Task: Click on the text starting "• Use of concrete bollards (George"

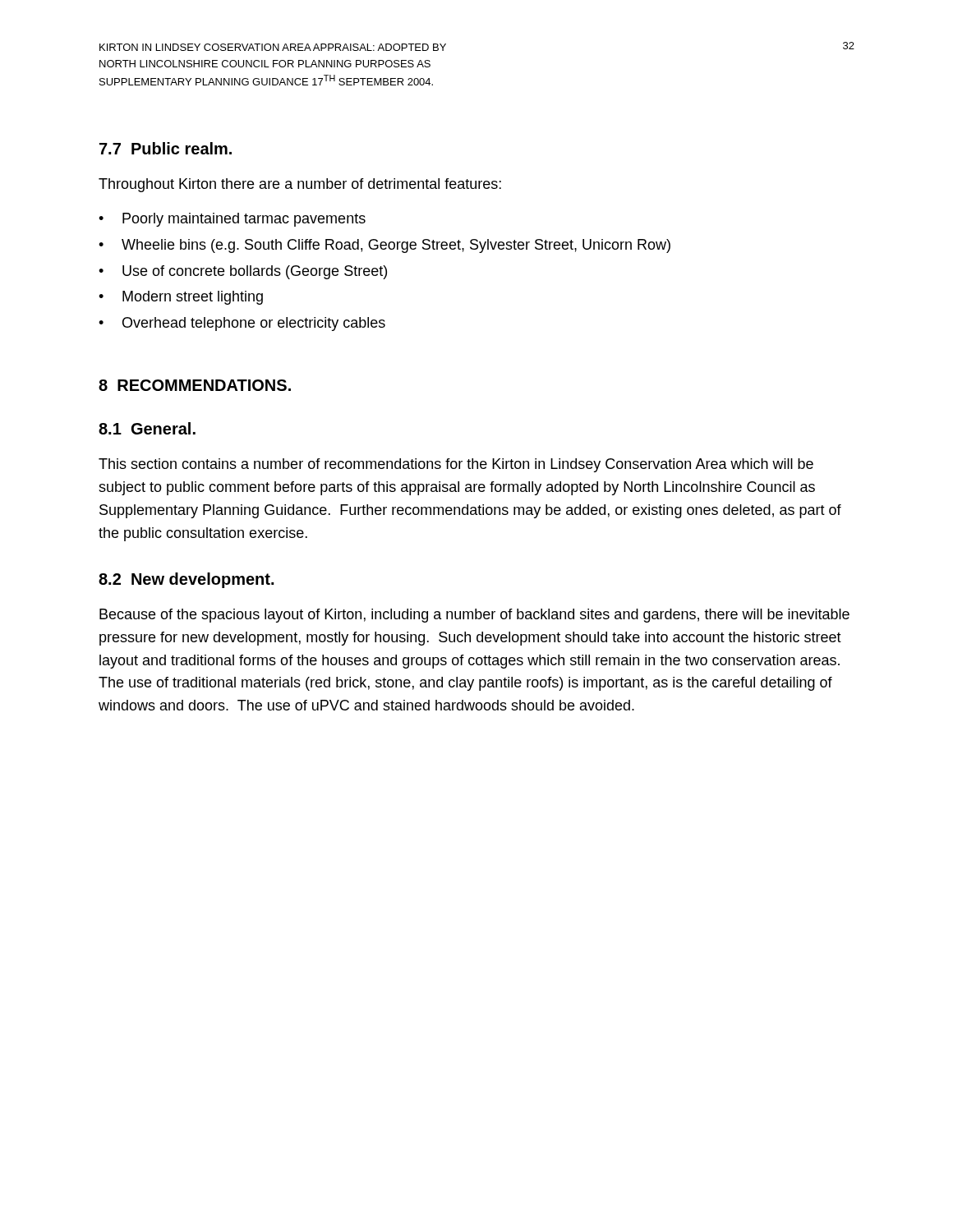Action: pos(243,272)
